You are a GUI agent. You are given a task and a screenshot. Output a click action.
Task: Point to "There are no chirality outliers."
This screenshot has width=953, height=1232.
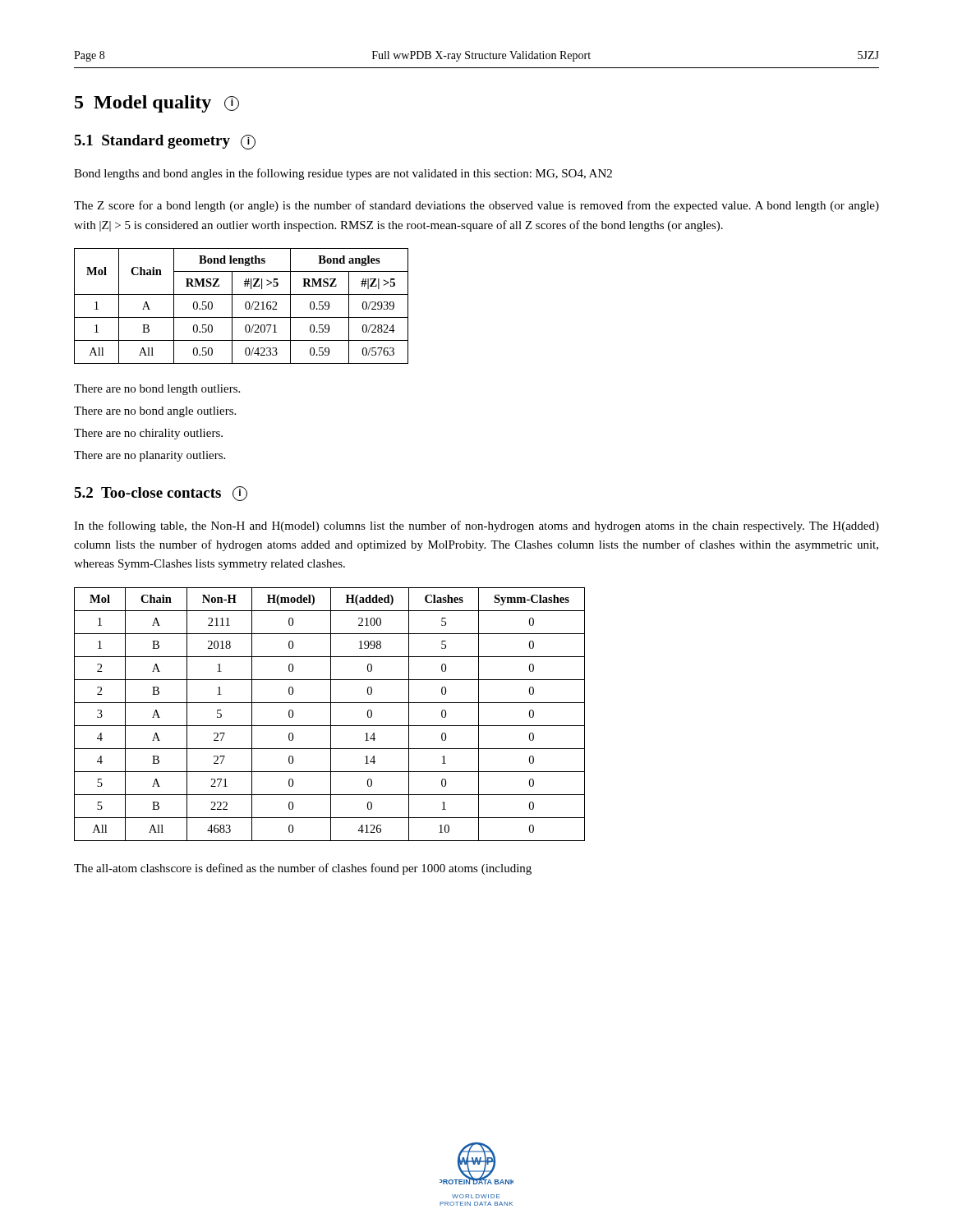point(148,434)
